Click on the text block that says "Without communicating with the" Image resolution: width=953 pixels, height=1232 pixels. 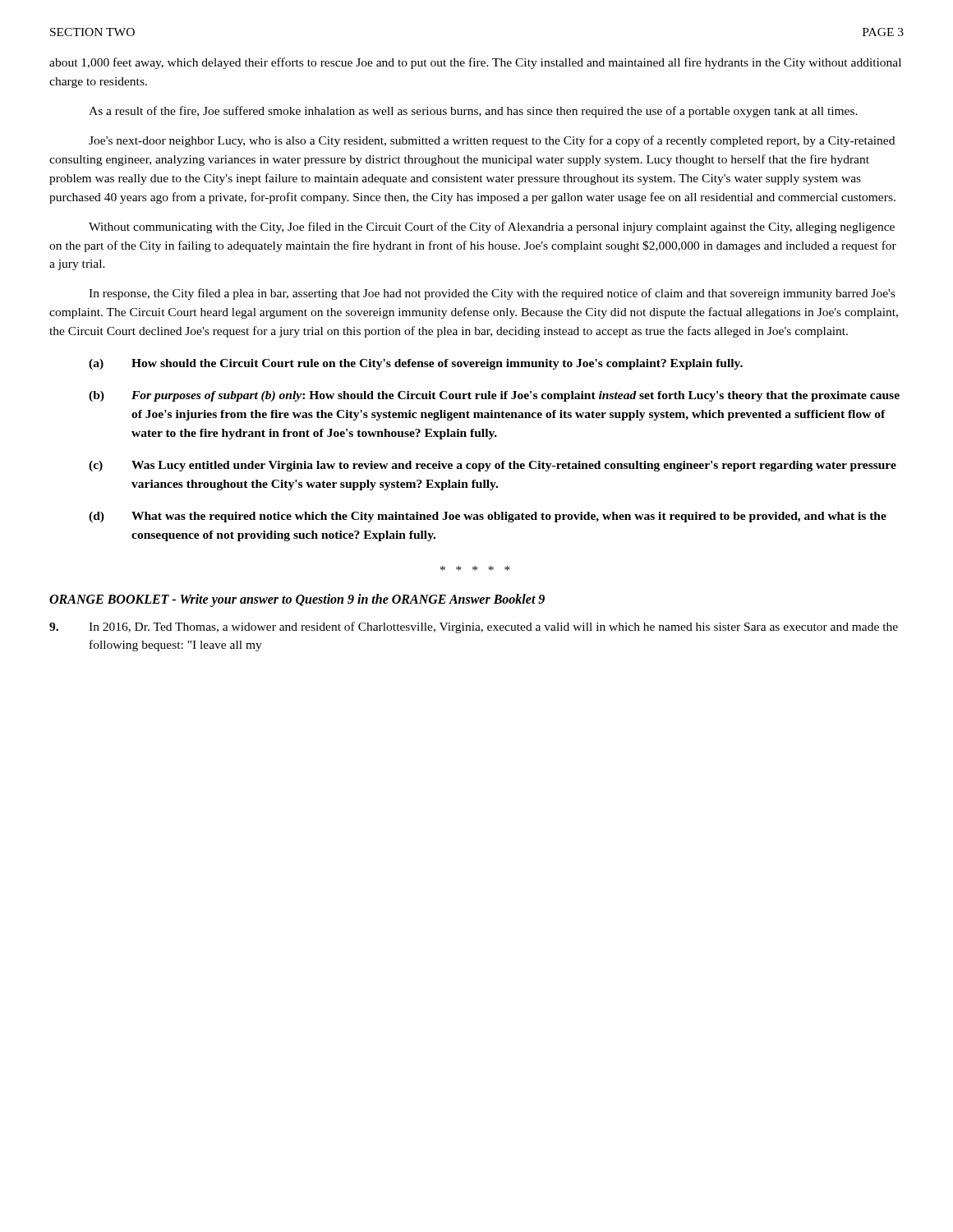(x=476, y=246)
